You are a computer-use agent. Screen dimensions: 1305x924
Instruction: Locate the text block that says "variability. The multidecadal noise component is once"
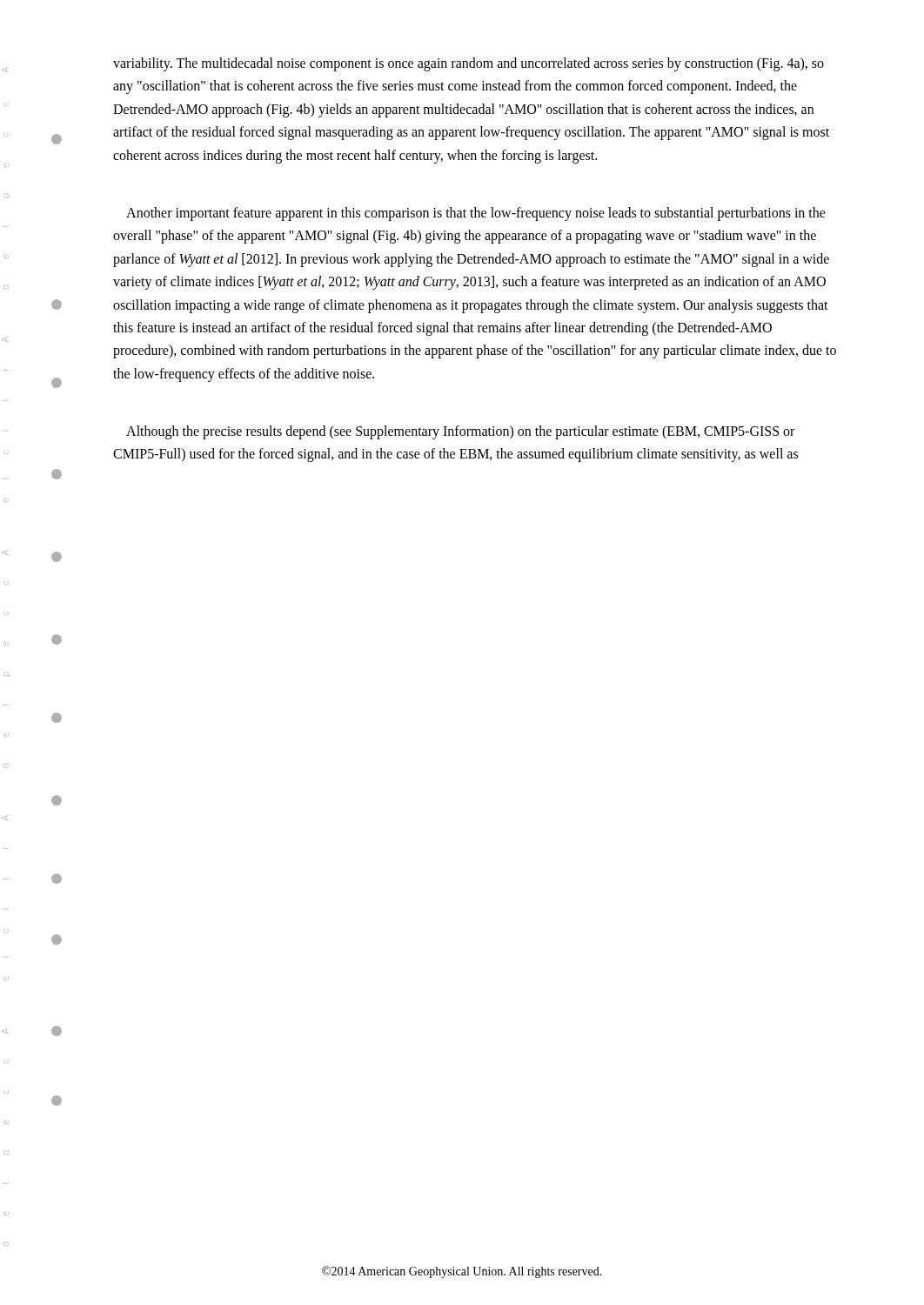tap(471, 109)
